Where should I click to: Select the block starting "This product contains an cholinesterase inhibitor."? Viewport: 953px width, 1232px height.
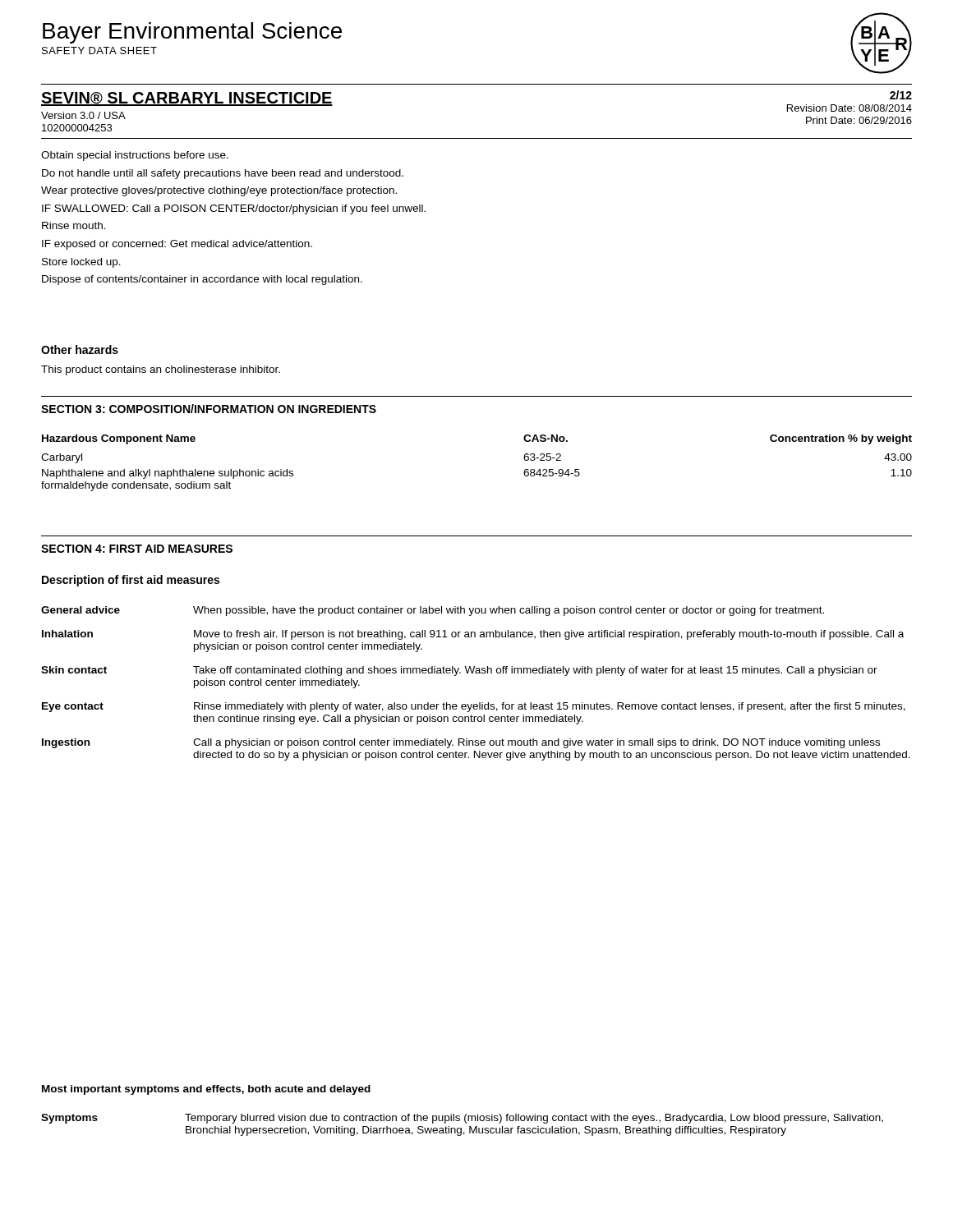161,369
